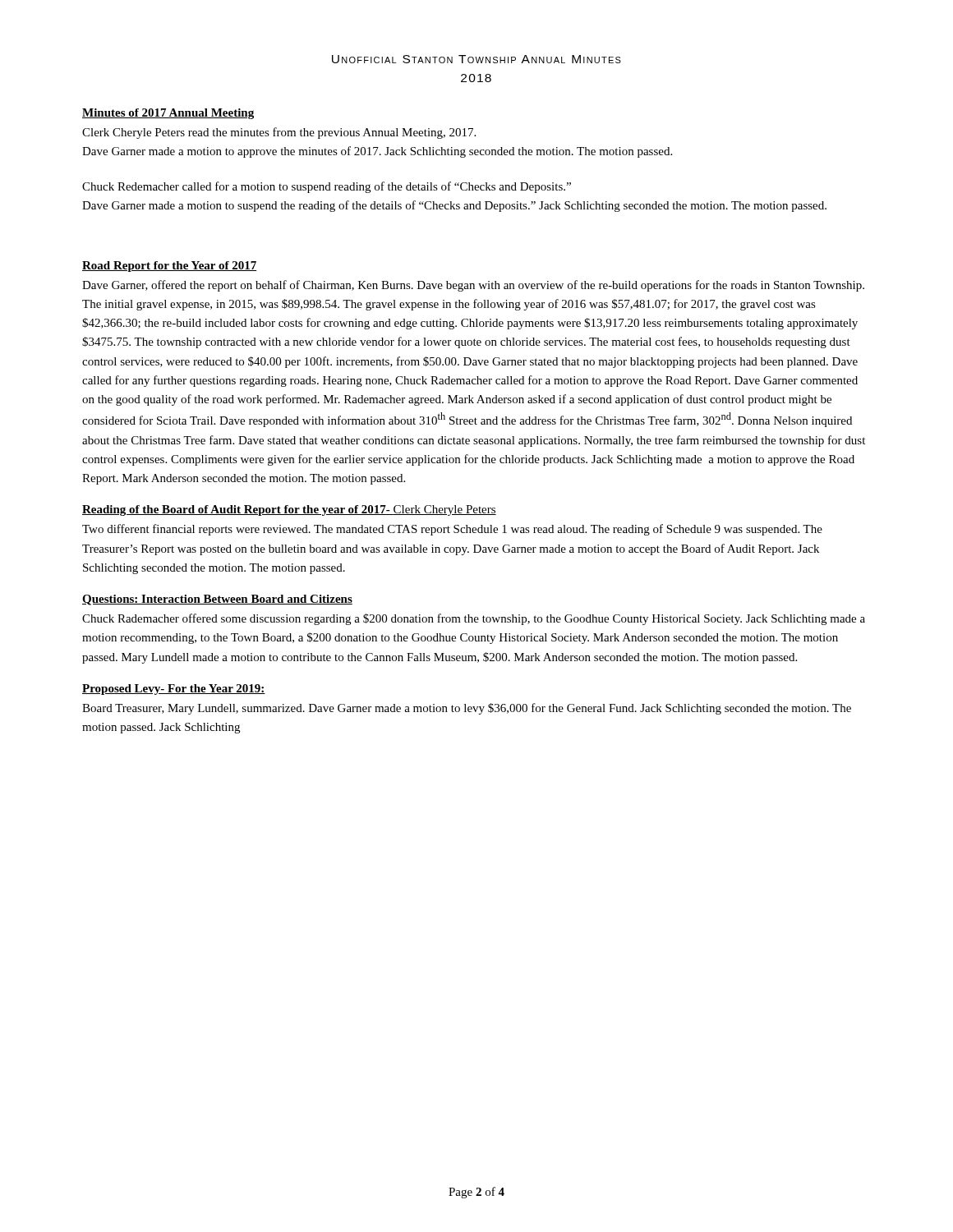Point to the block starting "Minutes of 2017"
The image size is (953, 1232).
pos(168,112)
